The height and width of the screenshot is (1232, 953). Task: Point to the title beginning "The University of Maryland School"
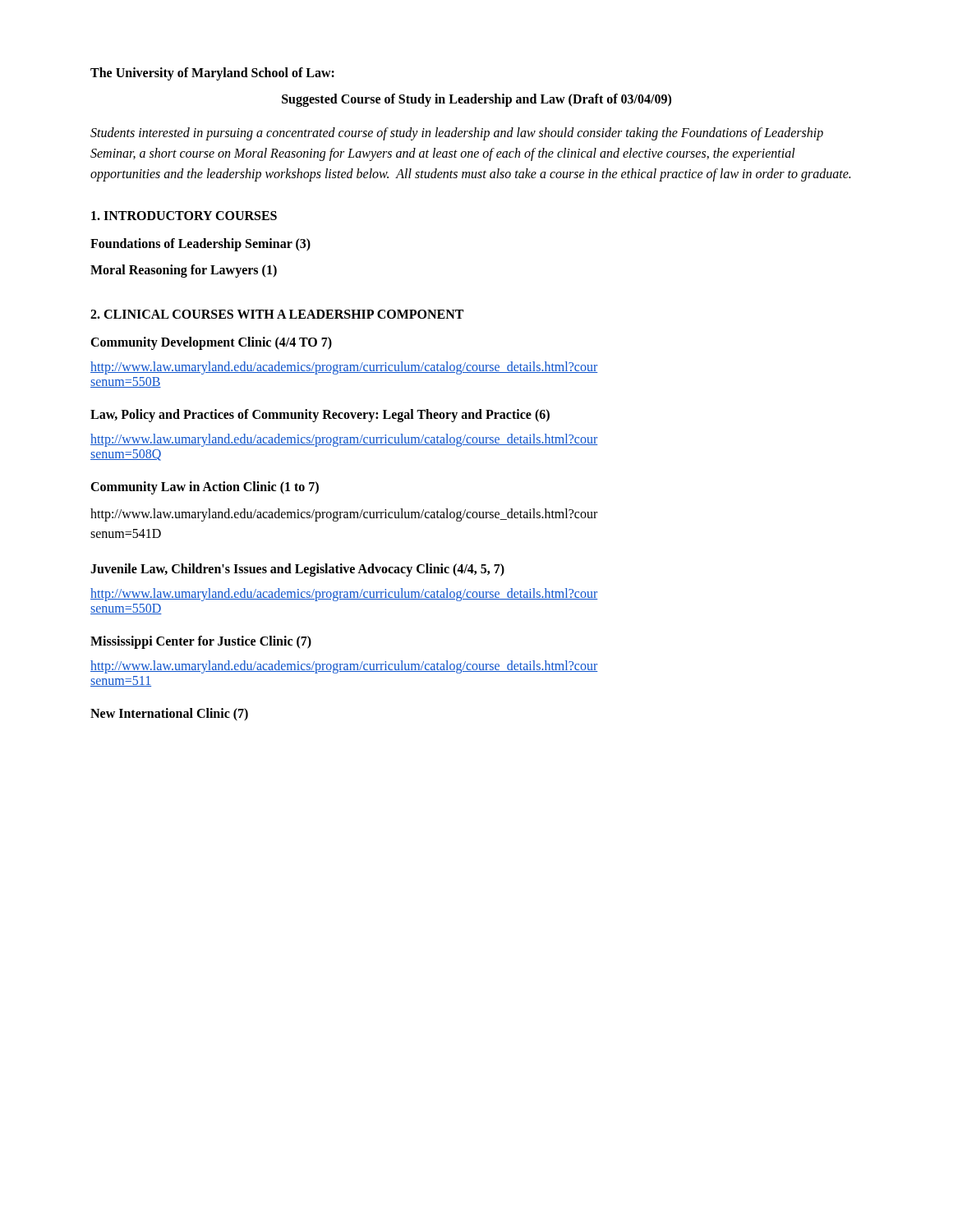pos(213,73)
